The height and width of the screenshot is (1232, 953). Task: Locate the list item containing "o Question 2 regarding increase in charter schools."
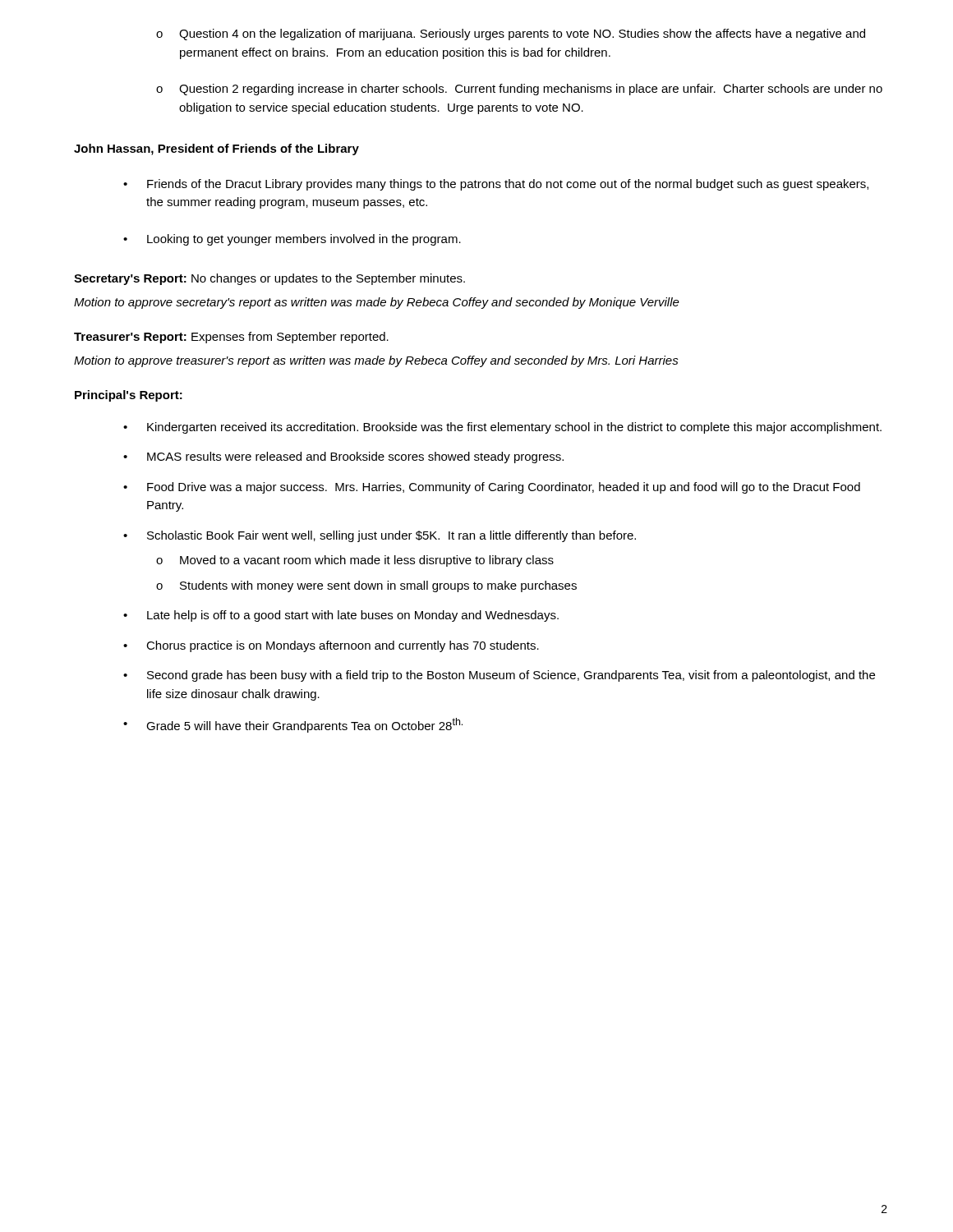point(522,98)
